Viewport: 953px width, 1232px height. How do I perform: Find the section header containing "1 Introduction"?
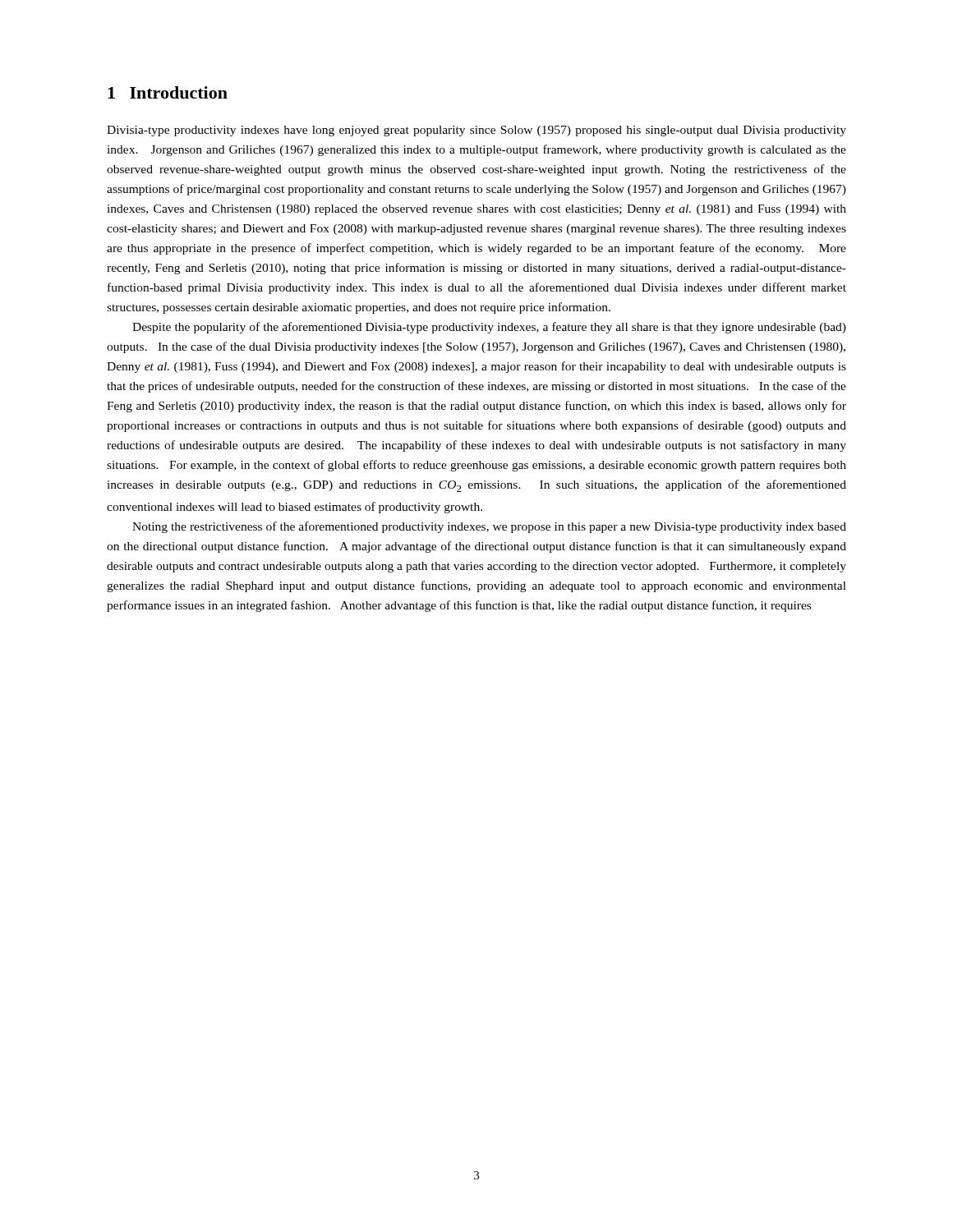[167, 92]
